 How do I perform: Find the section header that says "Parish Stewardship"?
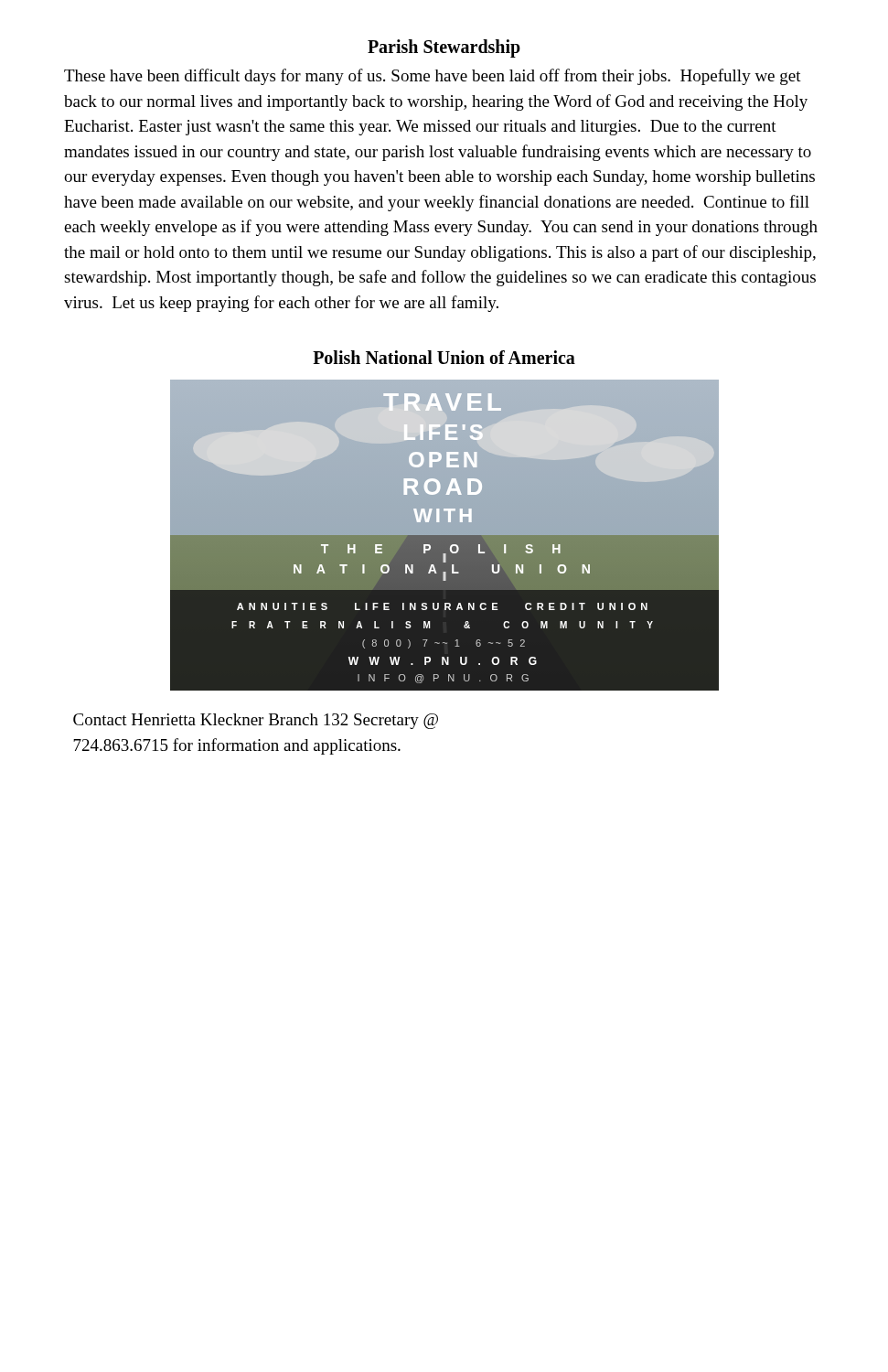[x=444, y=47]
